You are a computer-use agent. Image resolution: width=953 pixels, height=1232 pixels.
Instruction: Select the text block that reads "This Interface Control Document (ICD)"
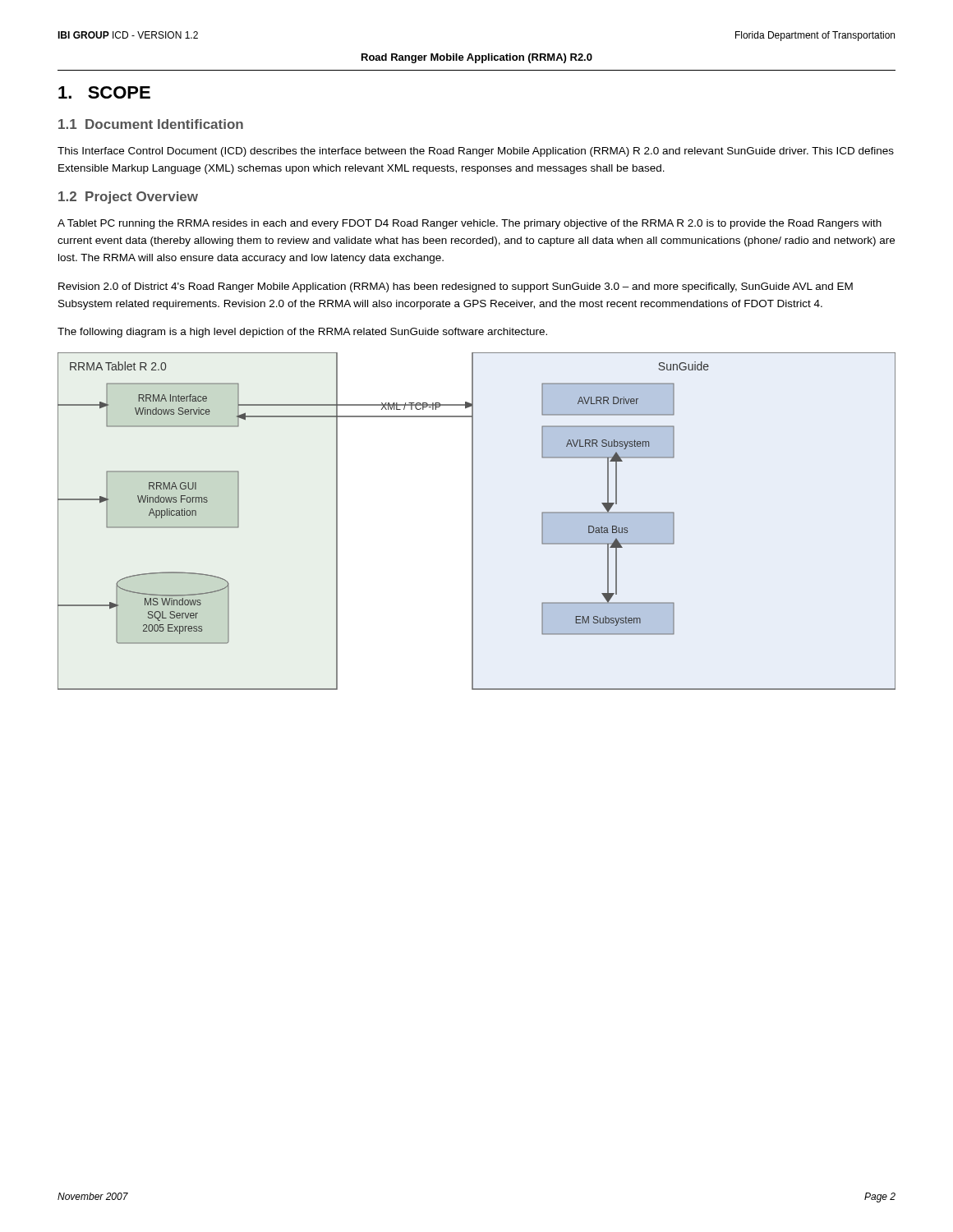pos(476,160)
